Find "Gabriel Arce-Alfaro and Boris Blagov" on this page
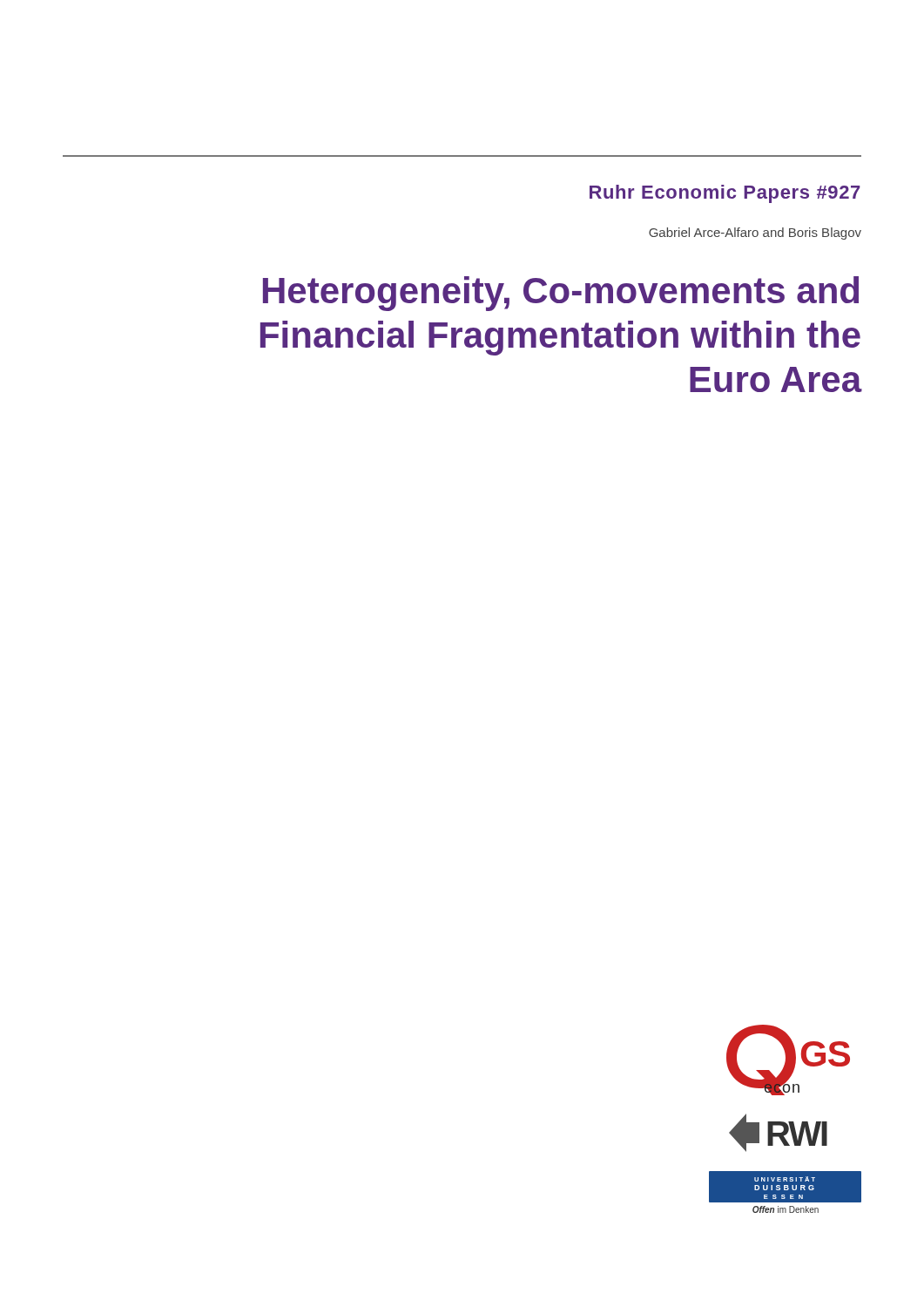The height and width of the screenshot is (1307, 924). (x=755, y=232)
